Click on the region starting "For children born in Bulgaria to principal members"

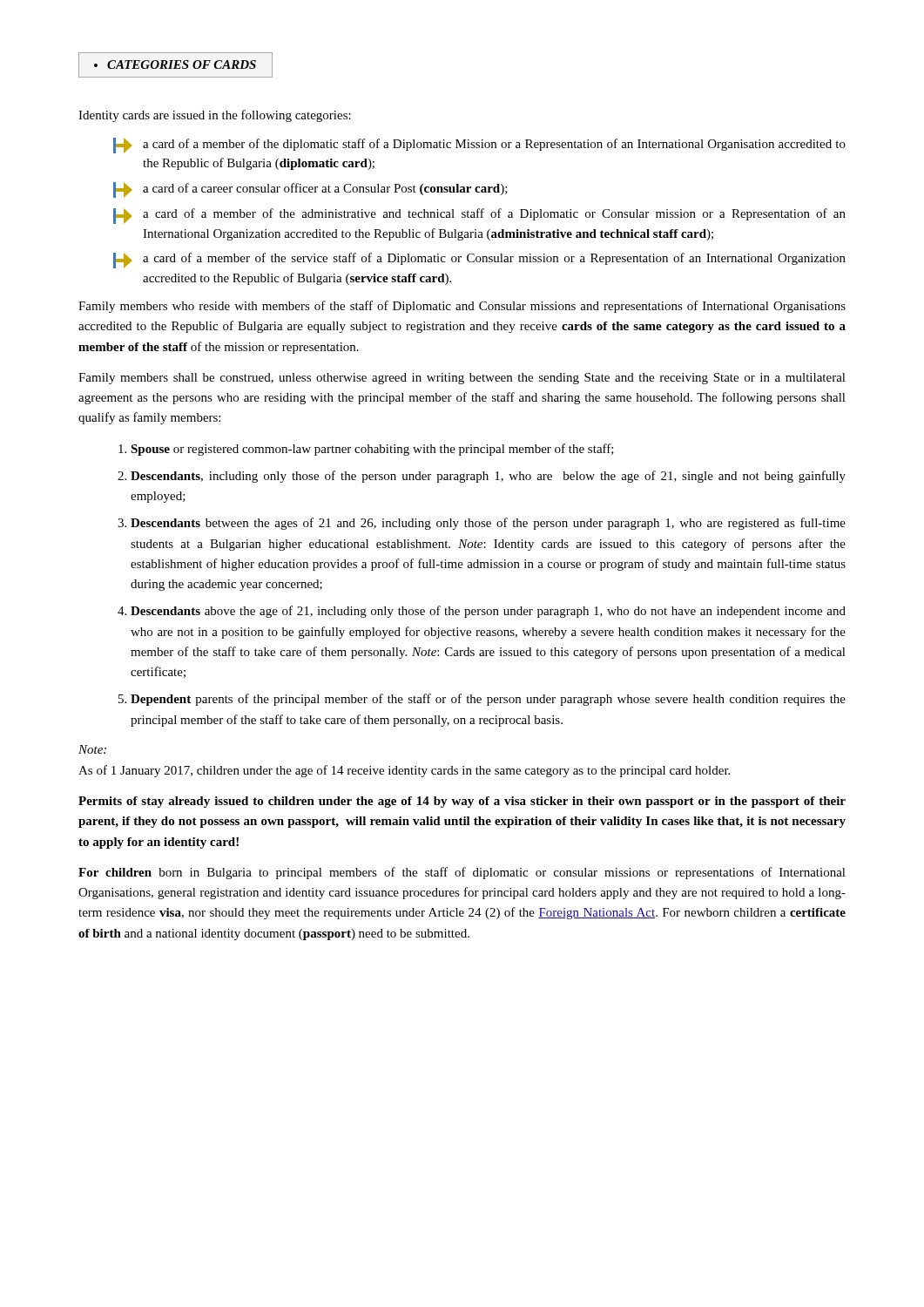462,902
